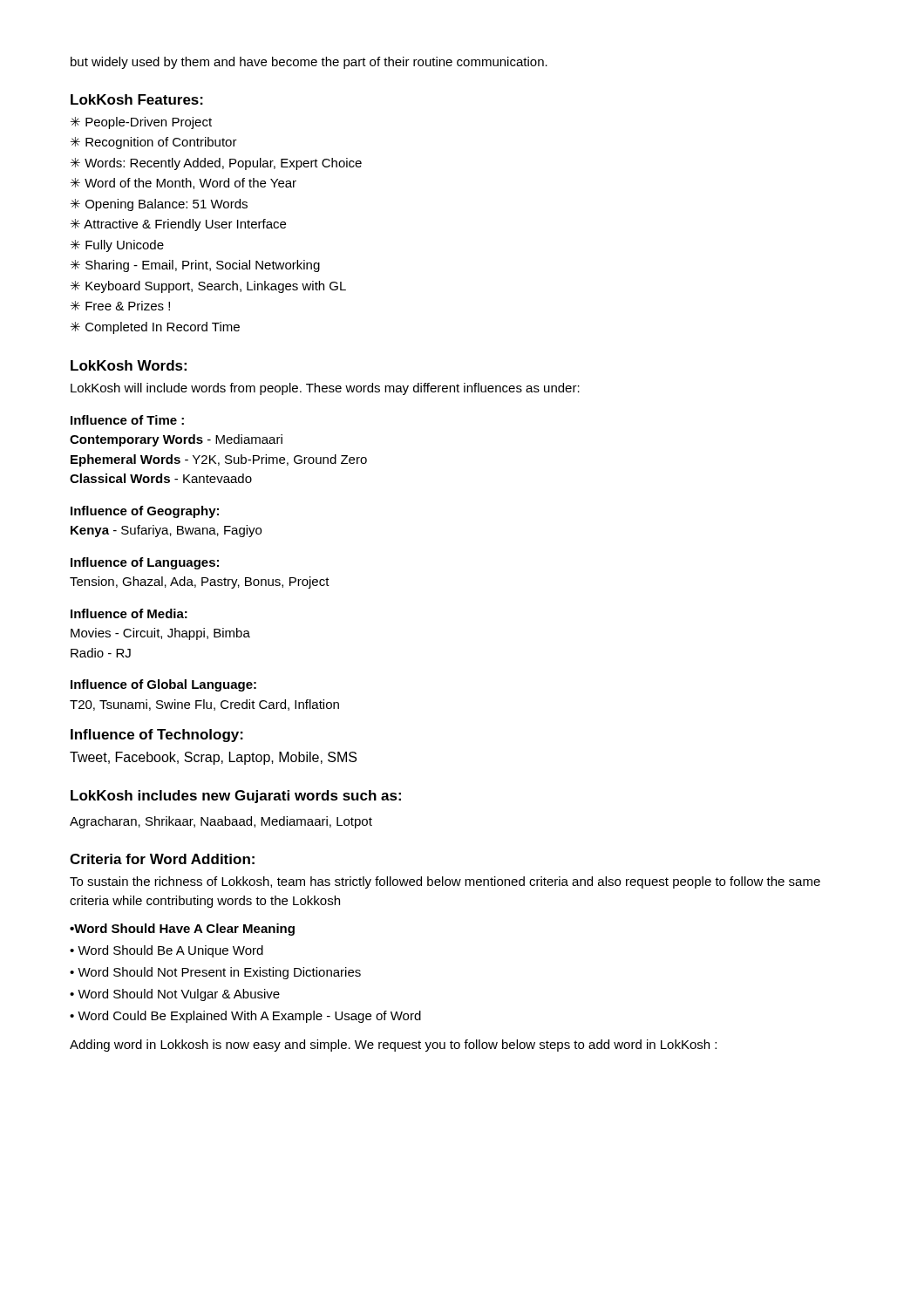Click on the text block with the text "Influence of Global Language: T20, Tsunami, Swine"

205,694
